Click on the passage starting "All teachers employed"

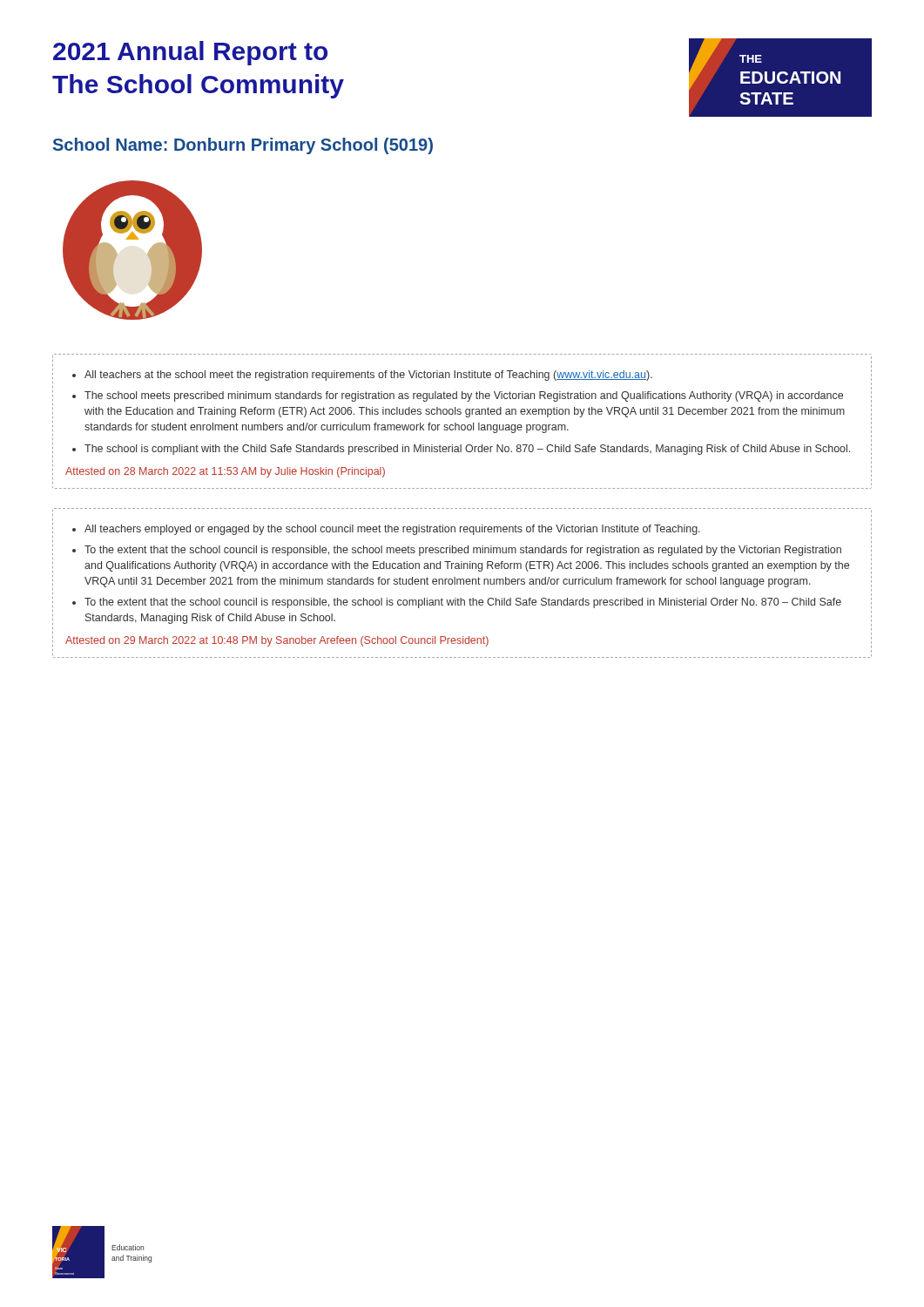[x=393, y=529]
